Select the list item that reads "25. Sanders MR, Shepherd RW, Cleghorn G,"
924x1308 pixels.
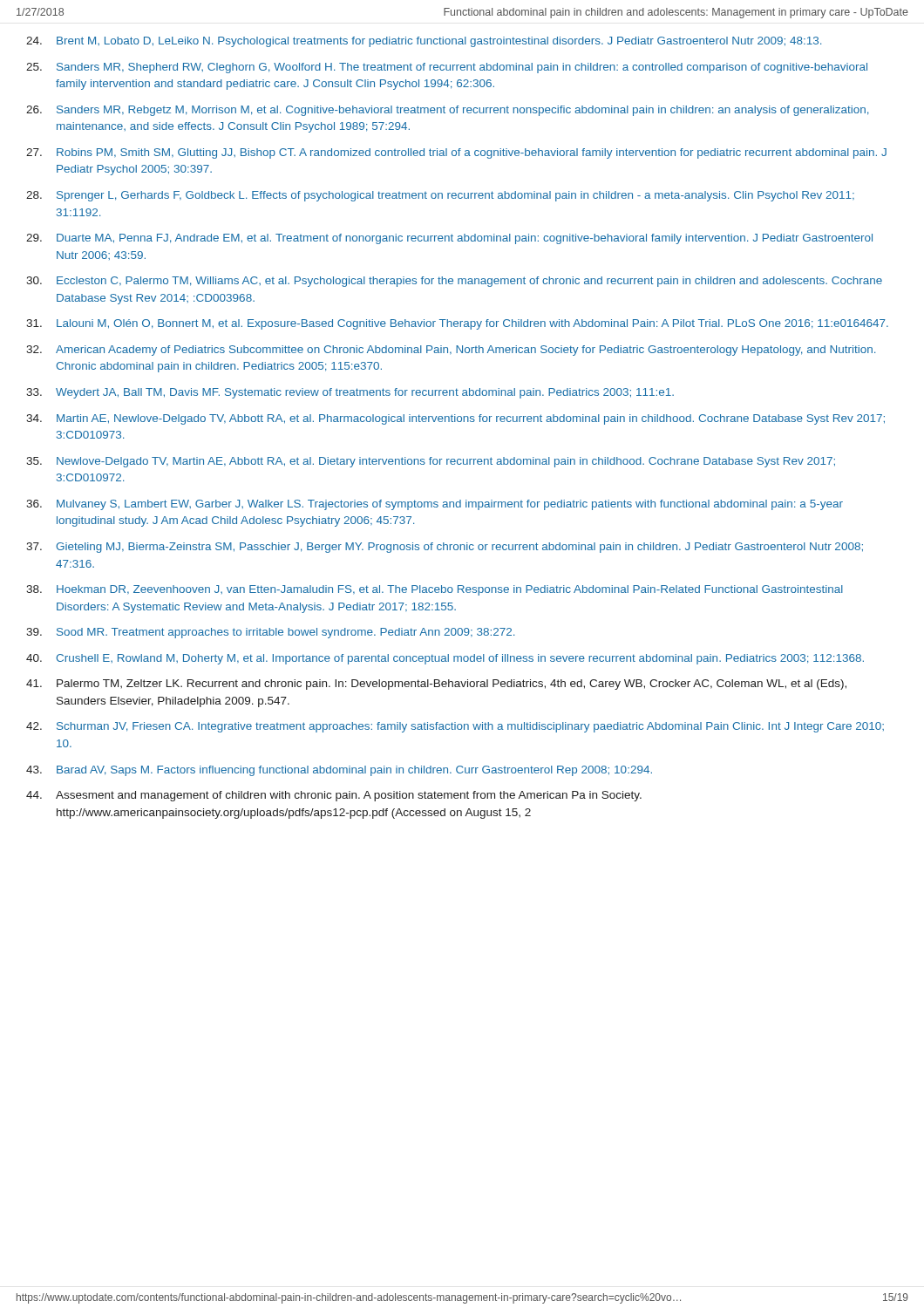(x=462, y=75)
